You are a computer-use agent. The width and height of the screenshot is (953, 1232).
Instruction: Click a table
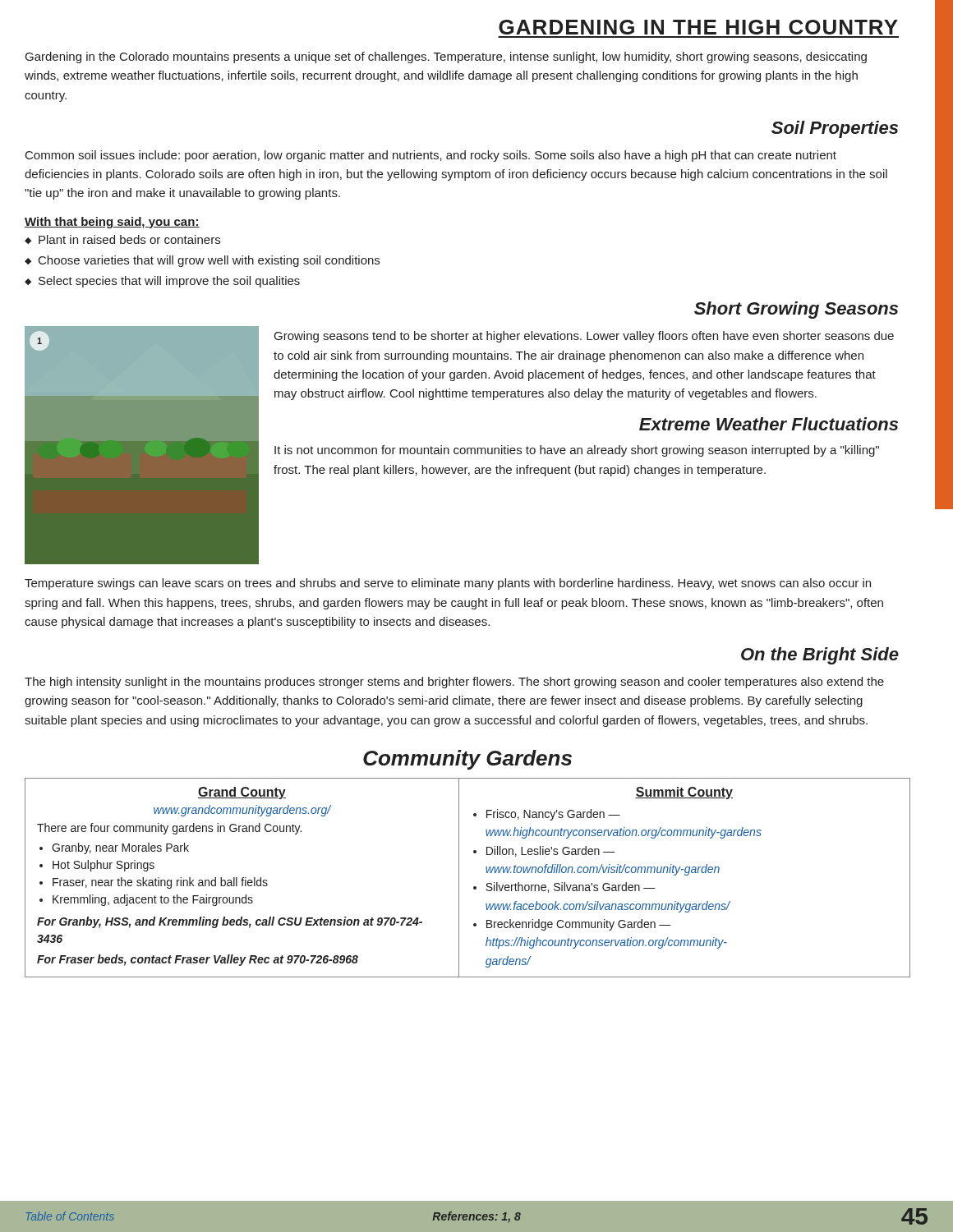467,878
